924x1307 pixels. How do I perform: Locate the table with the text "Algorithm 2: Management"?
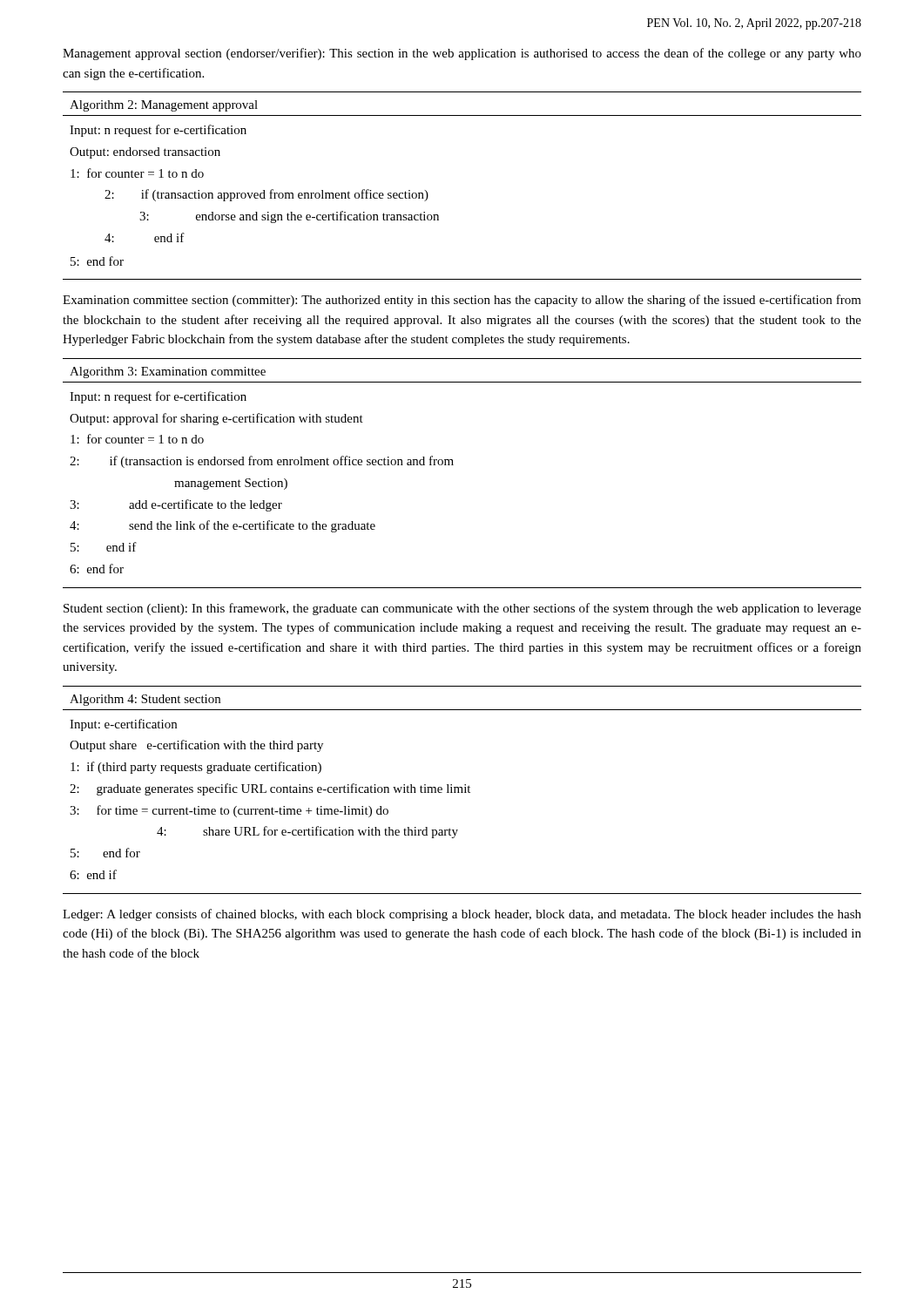coord(462,186)
